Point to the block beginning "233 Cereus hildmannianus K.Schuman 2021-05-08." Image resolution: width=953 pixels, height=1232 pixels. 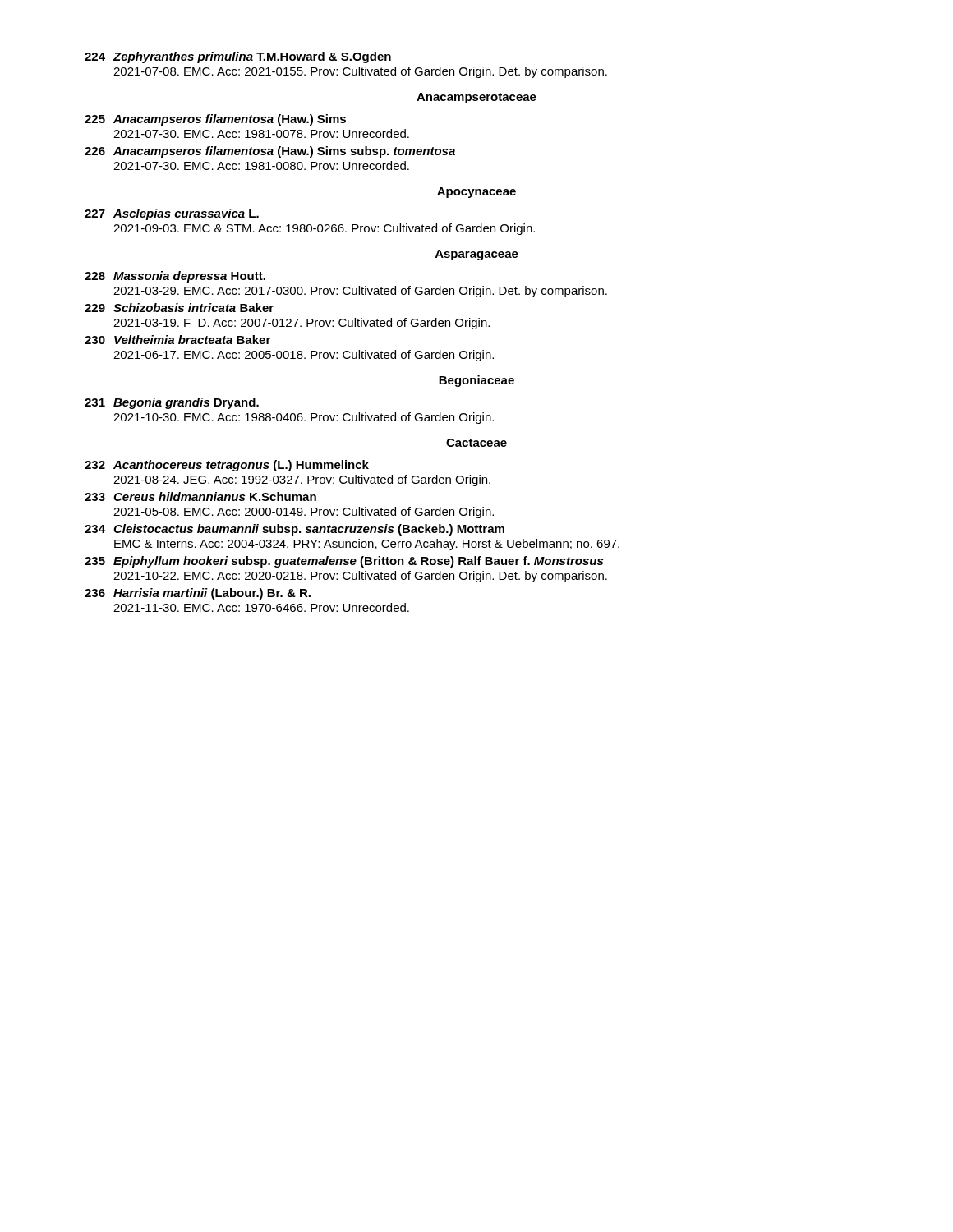click(476, 504)
